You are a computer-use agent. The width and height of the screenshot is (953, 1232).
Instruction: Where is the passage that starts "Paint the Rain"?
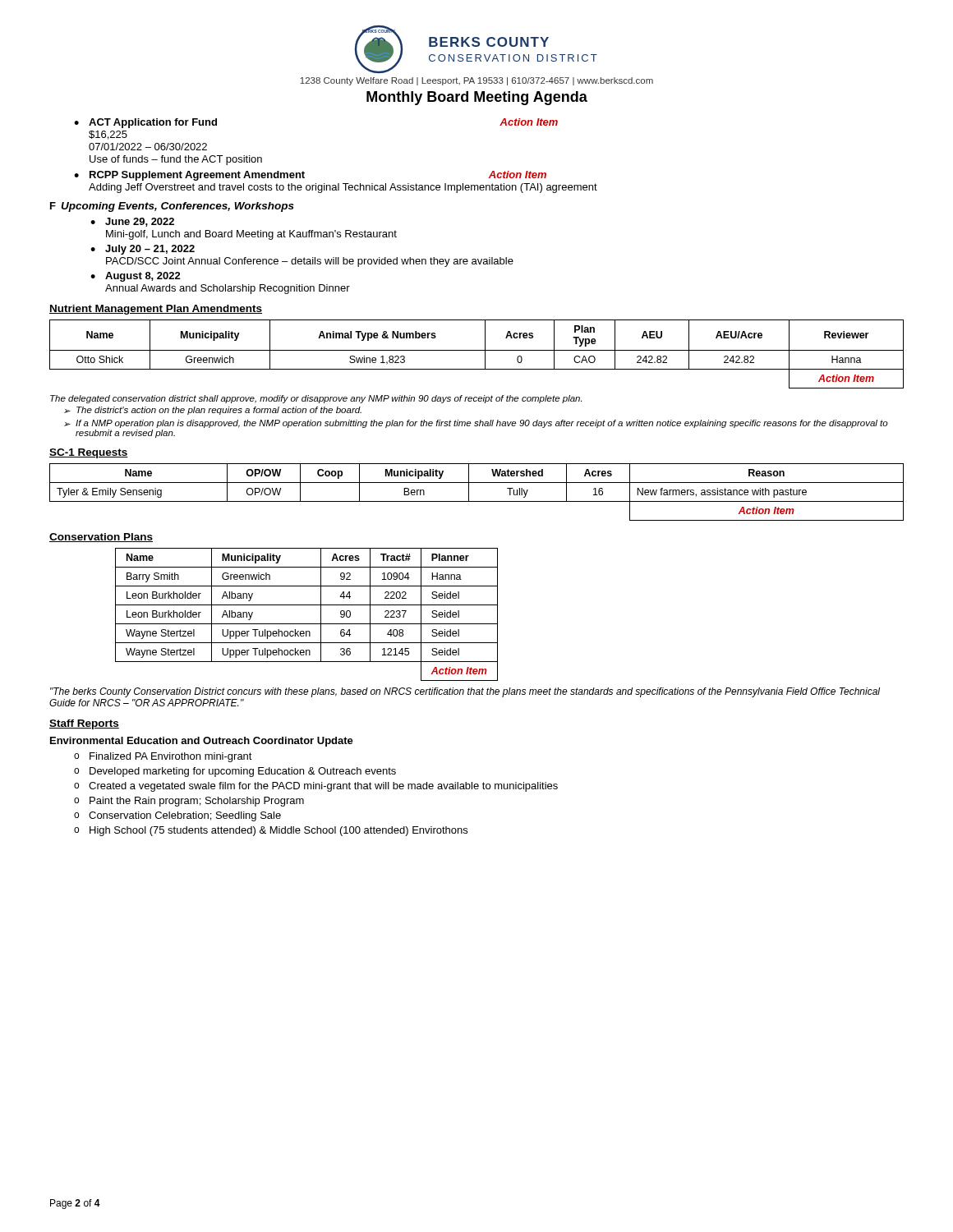(x=196, y=800)
